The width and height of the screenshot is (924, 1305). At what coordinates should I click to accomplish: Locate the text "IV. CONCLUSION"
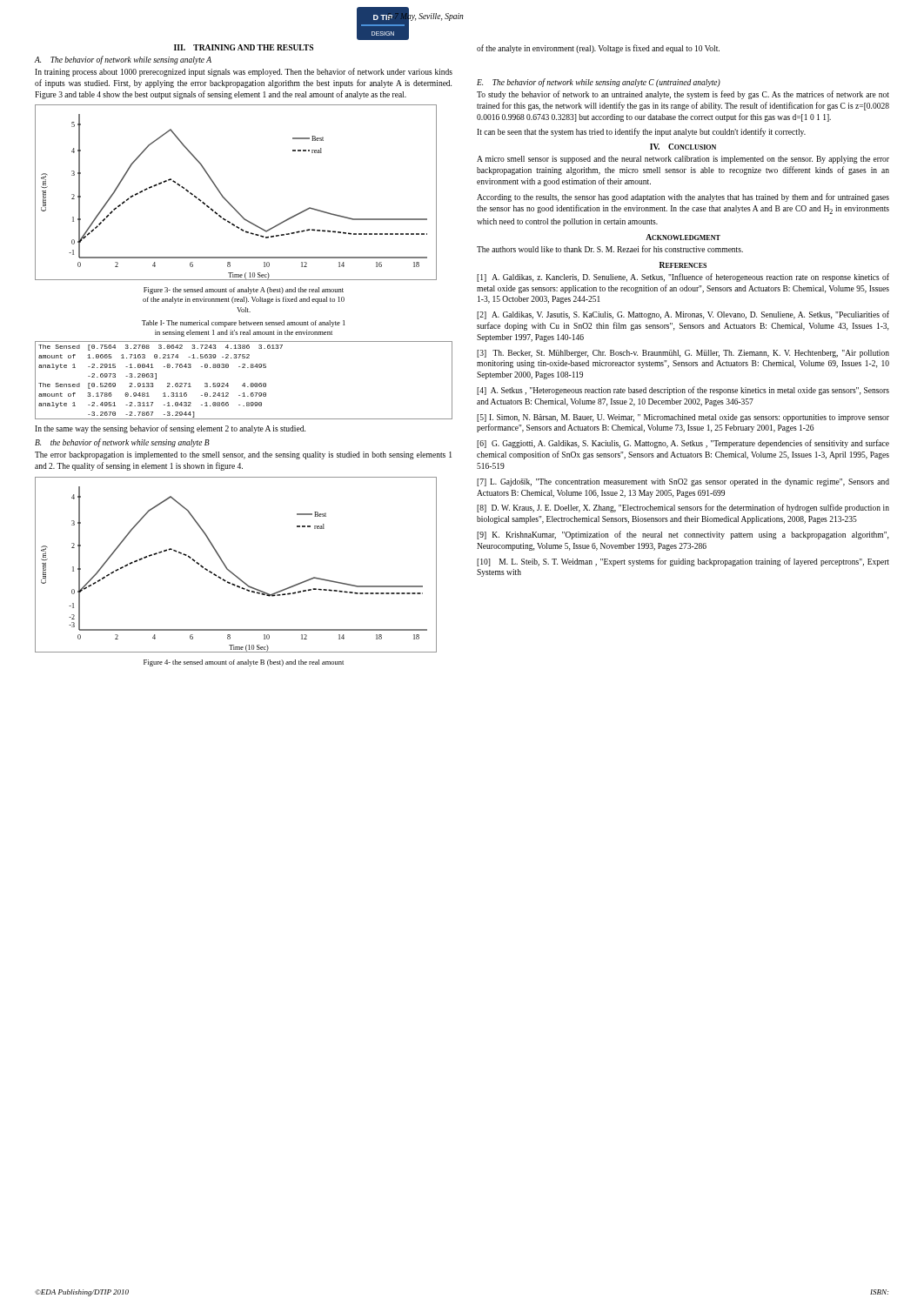[x=683, y=147]
